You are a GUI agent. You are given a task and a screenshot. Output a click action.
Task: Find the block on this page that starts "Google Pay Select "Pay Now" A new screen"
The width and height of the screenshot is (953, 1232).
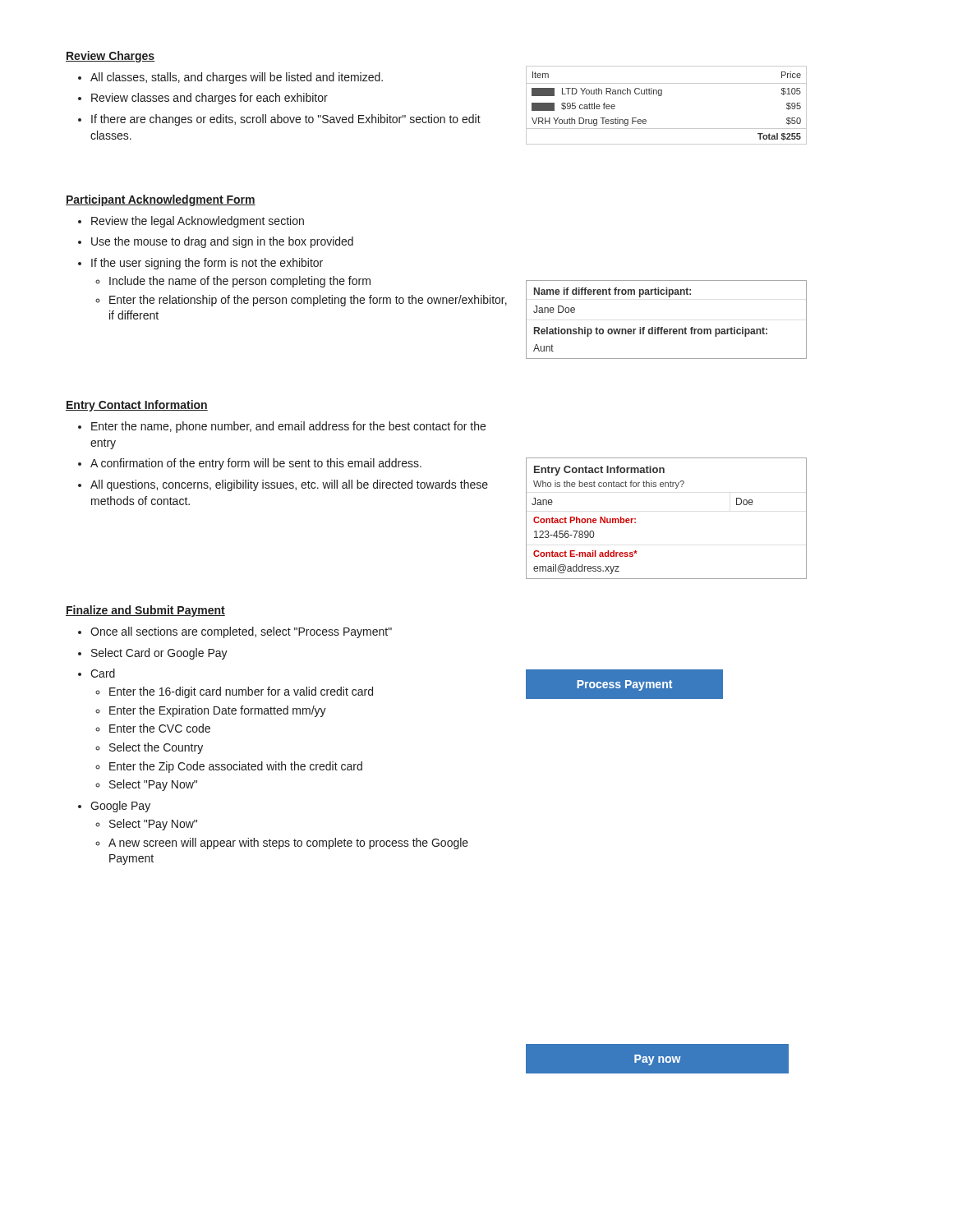(300, 833)
